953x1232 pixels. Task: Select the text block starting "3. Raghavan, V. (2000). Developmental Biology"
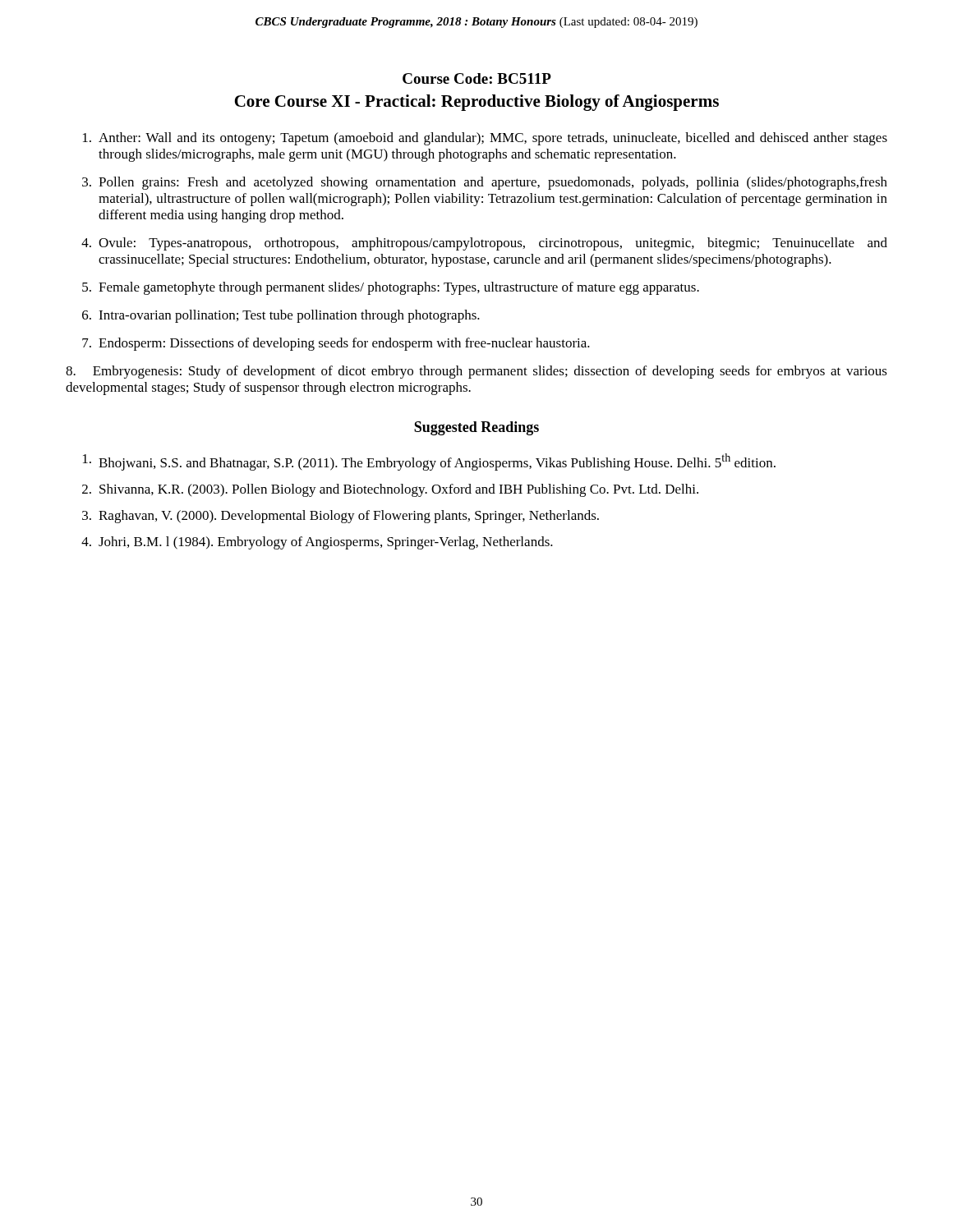476,516
